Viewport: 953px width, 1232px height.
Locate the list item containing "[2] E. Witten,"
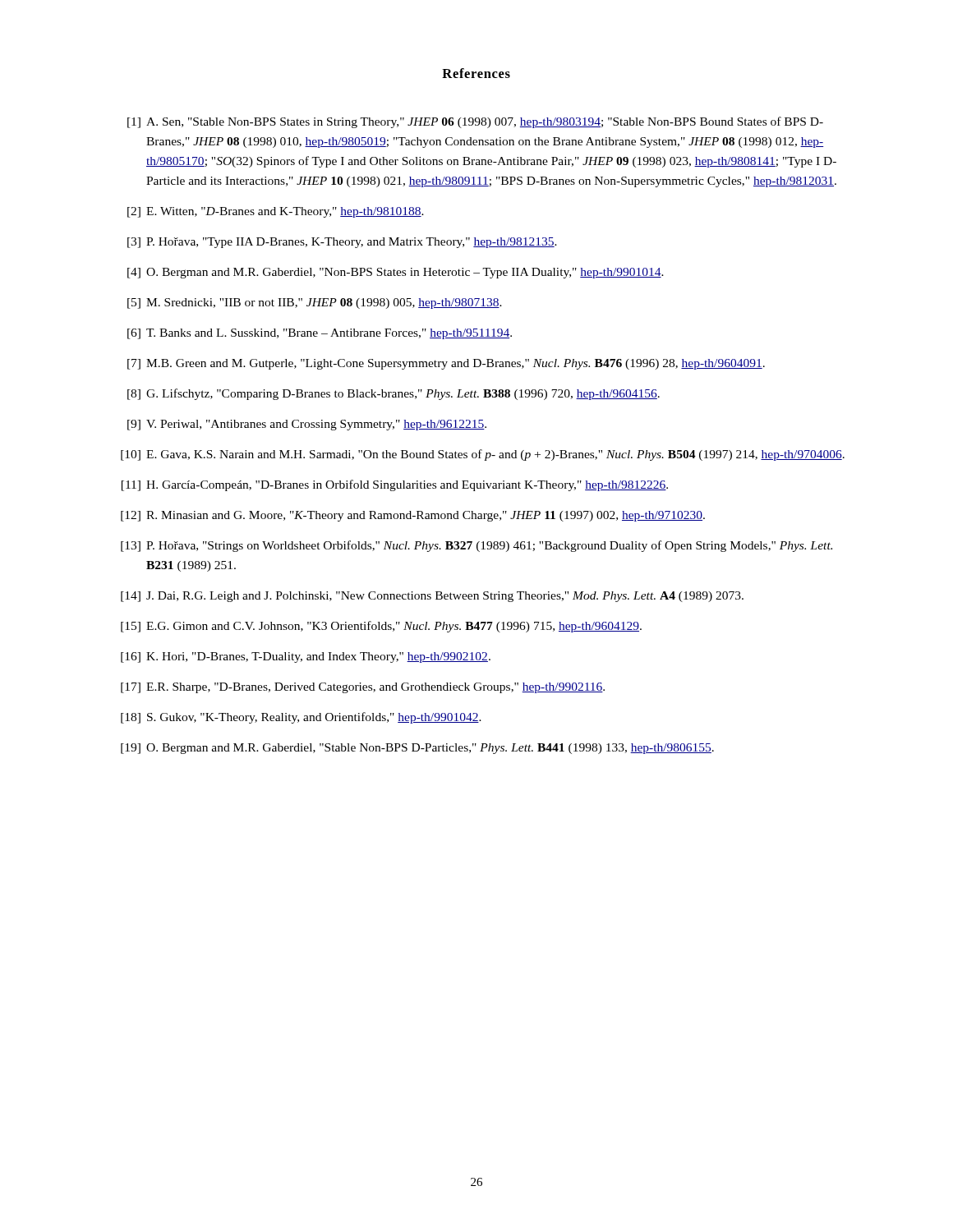pyautogui.click(x=276, y=212)
